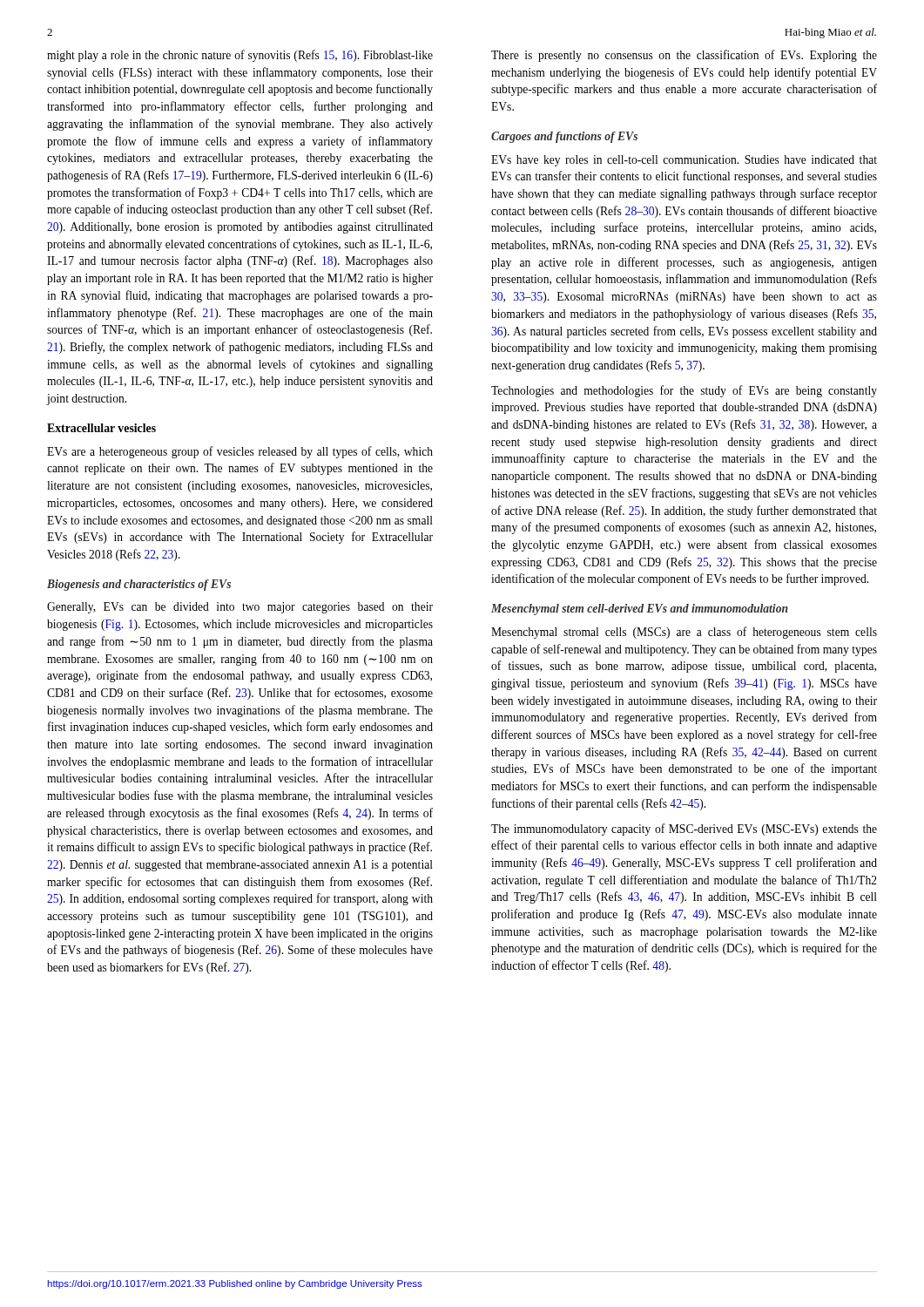Navigate to the region starting "EVs have key roles in cell-to-cell"

point(684,370)
